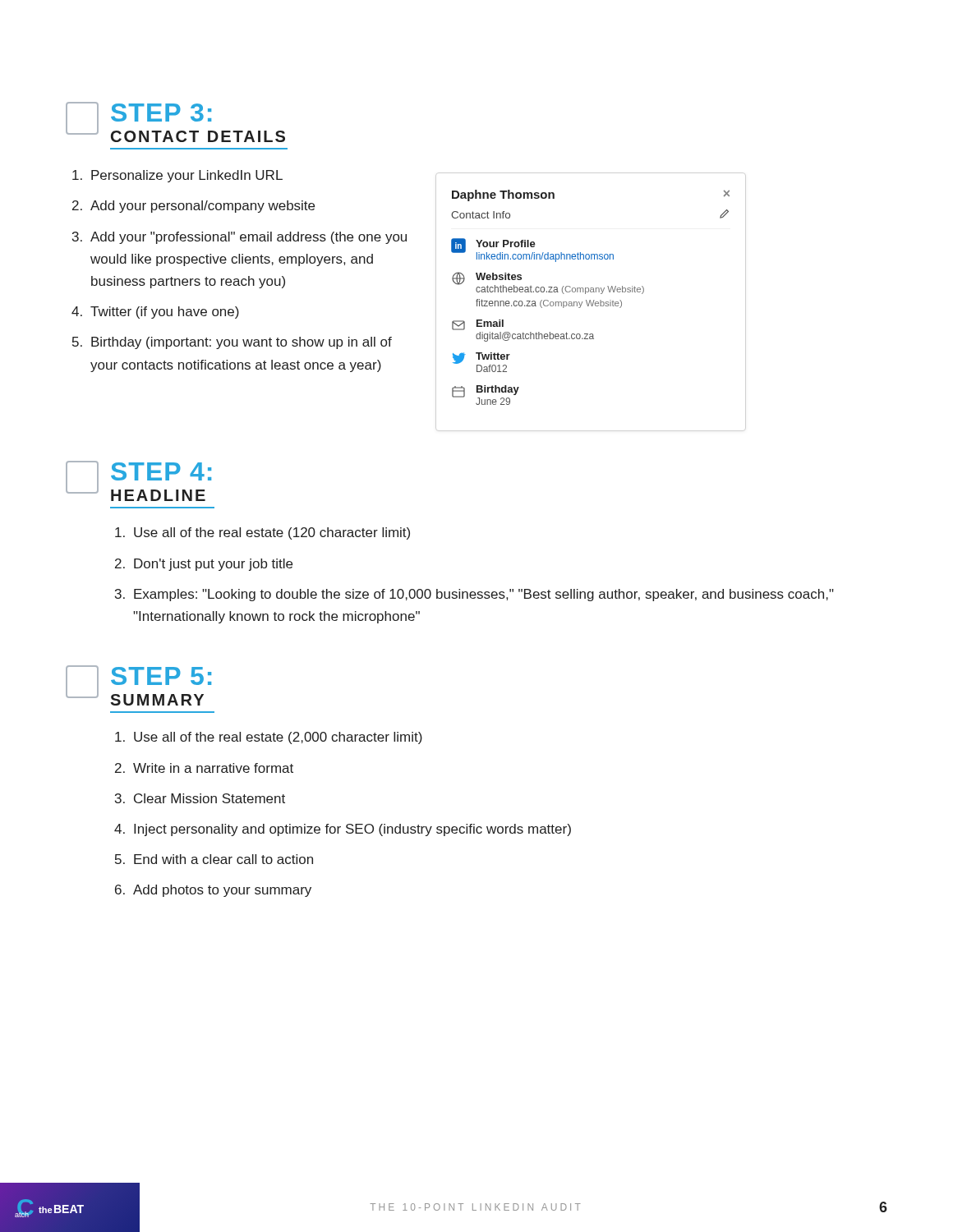Click on the screenshot
The height and width of the screenshot is (1232, 953).
591,302
